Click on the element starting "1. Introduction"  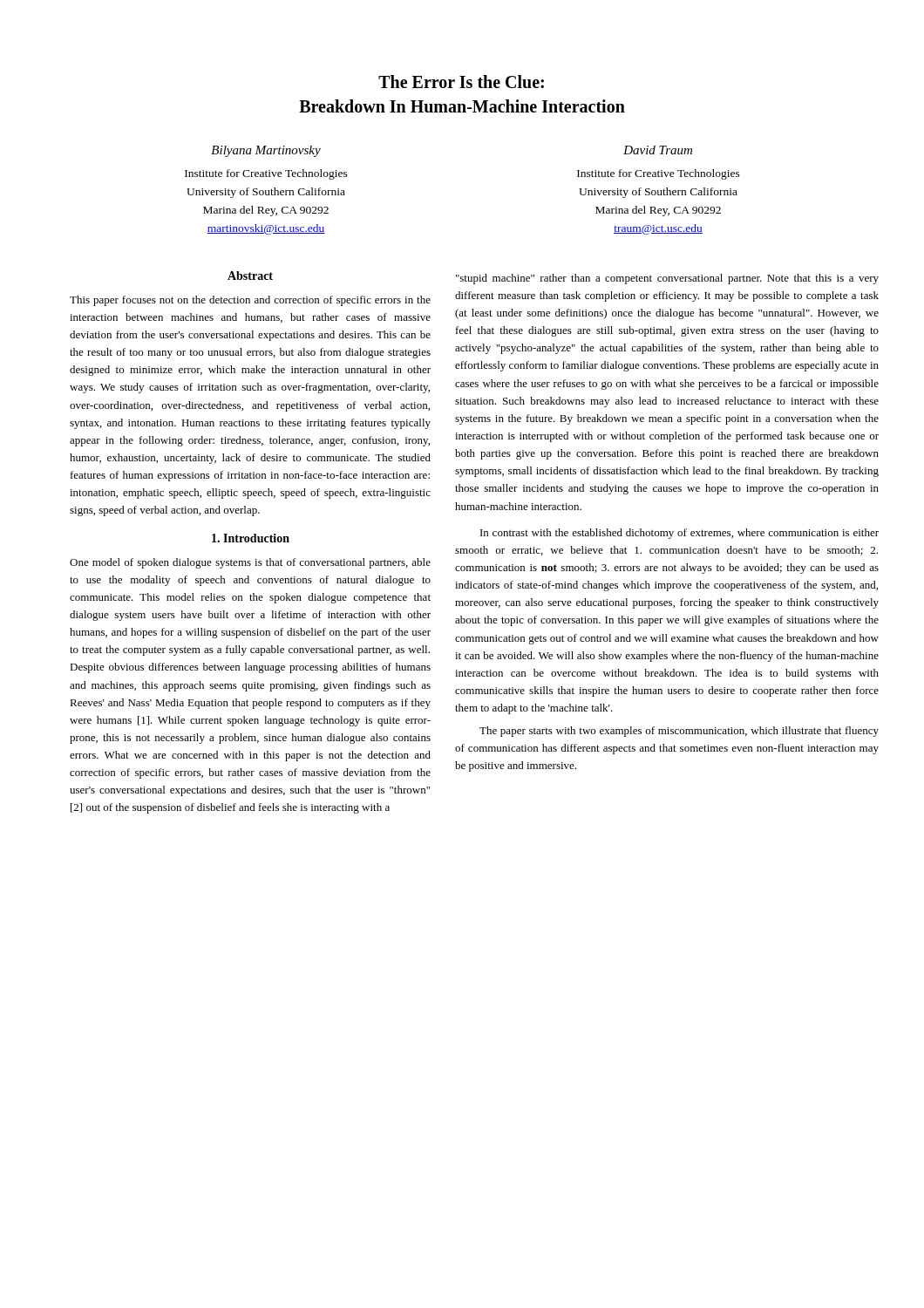250,538
